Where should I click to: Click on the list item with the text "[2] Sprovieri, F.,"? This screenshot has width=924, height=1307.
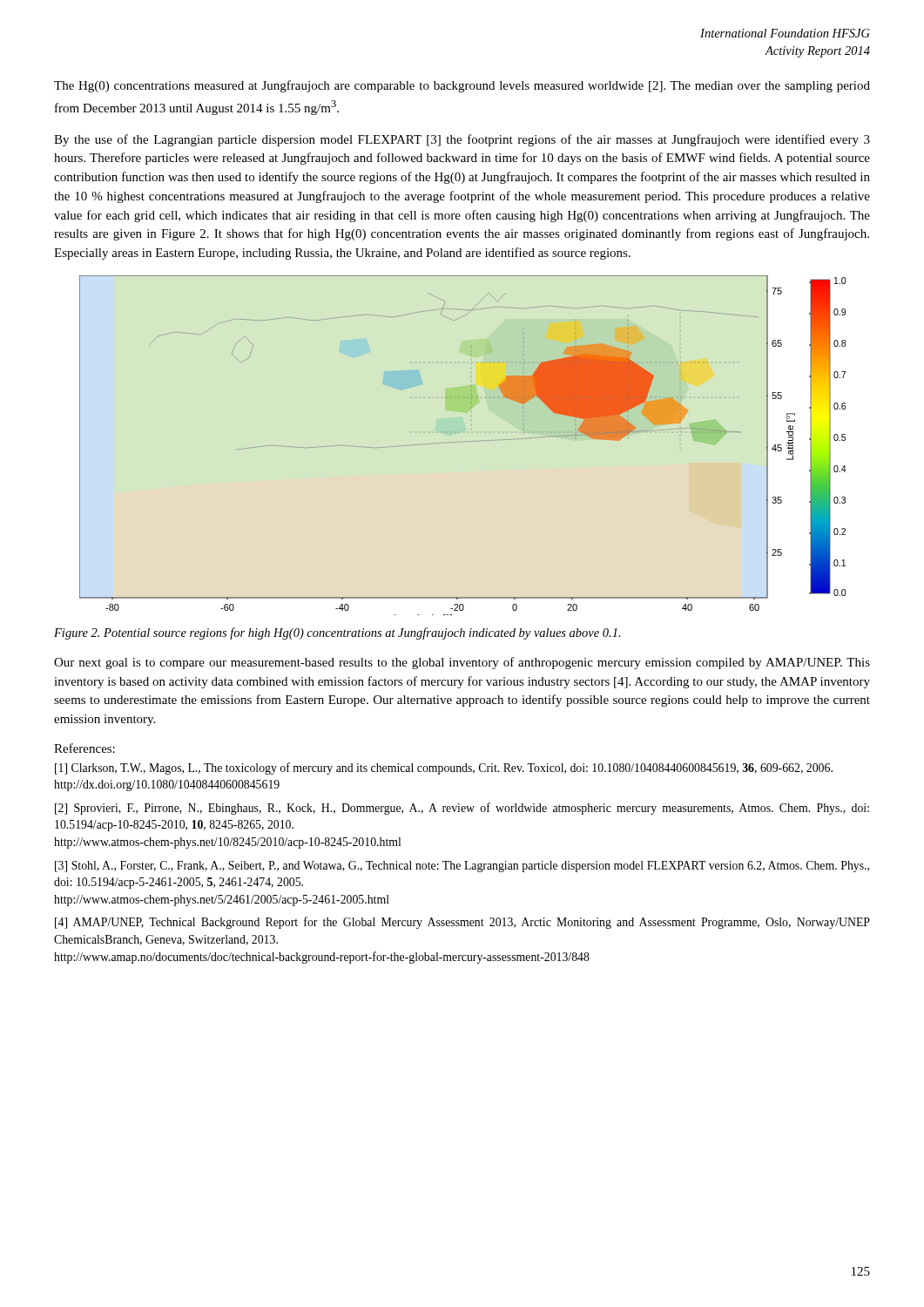pyautogui.click(x=462, y=809)
